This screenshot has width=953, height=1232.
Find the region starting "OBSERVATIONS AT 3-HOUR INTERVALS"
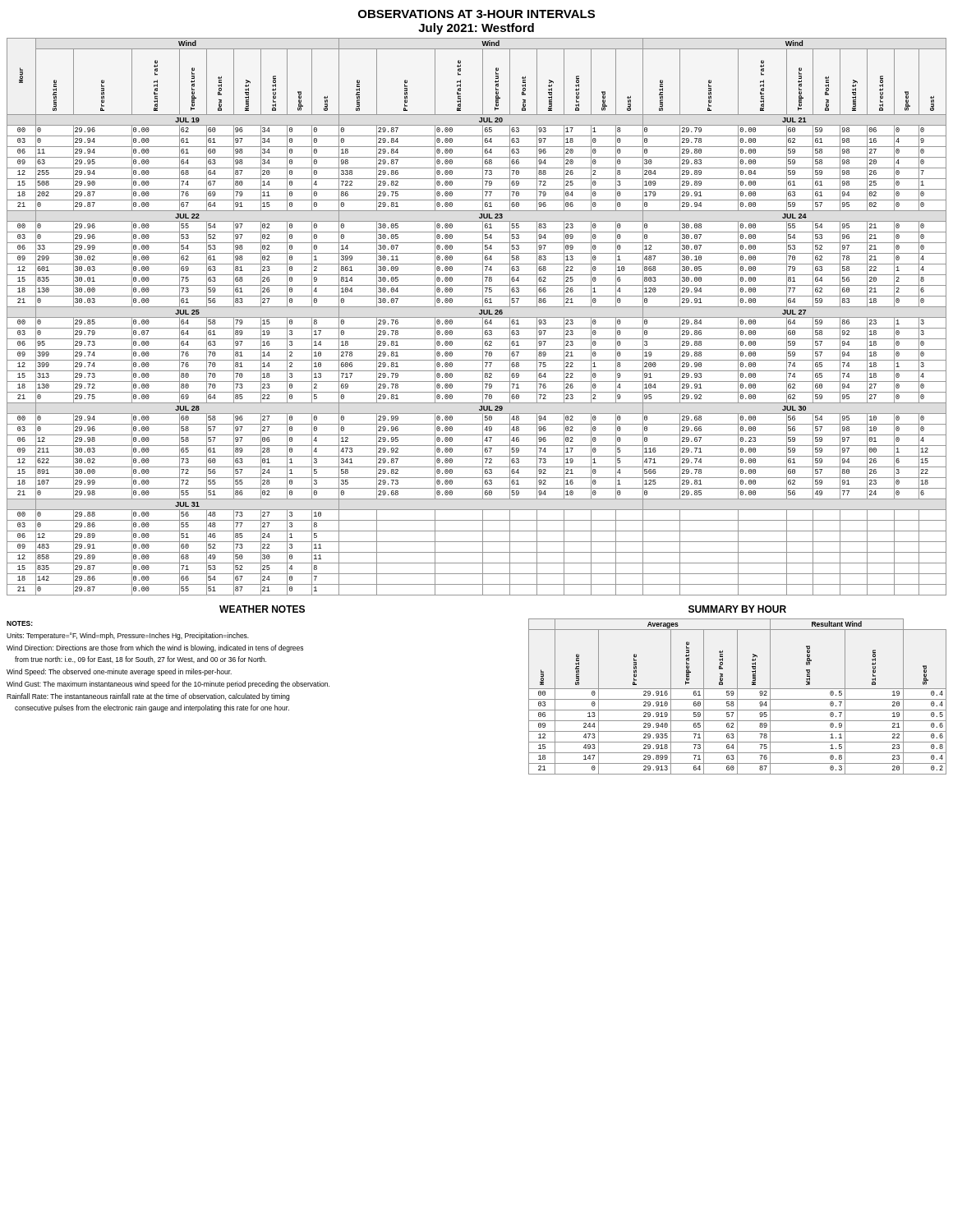point(476,14)
